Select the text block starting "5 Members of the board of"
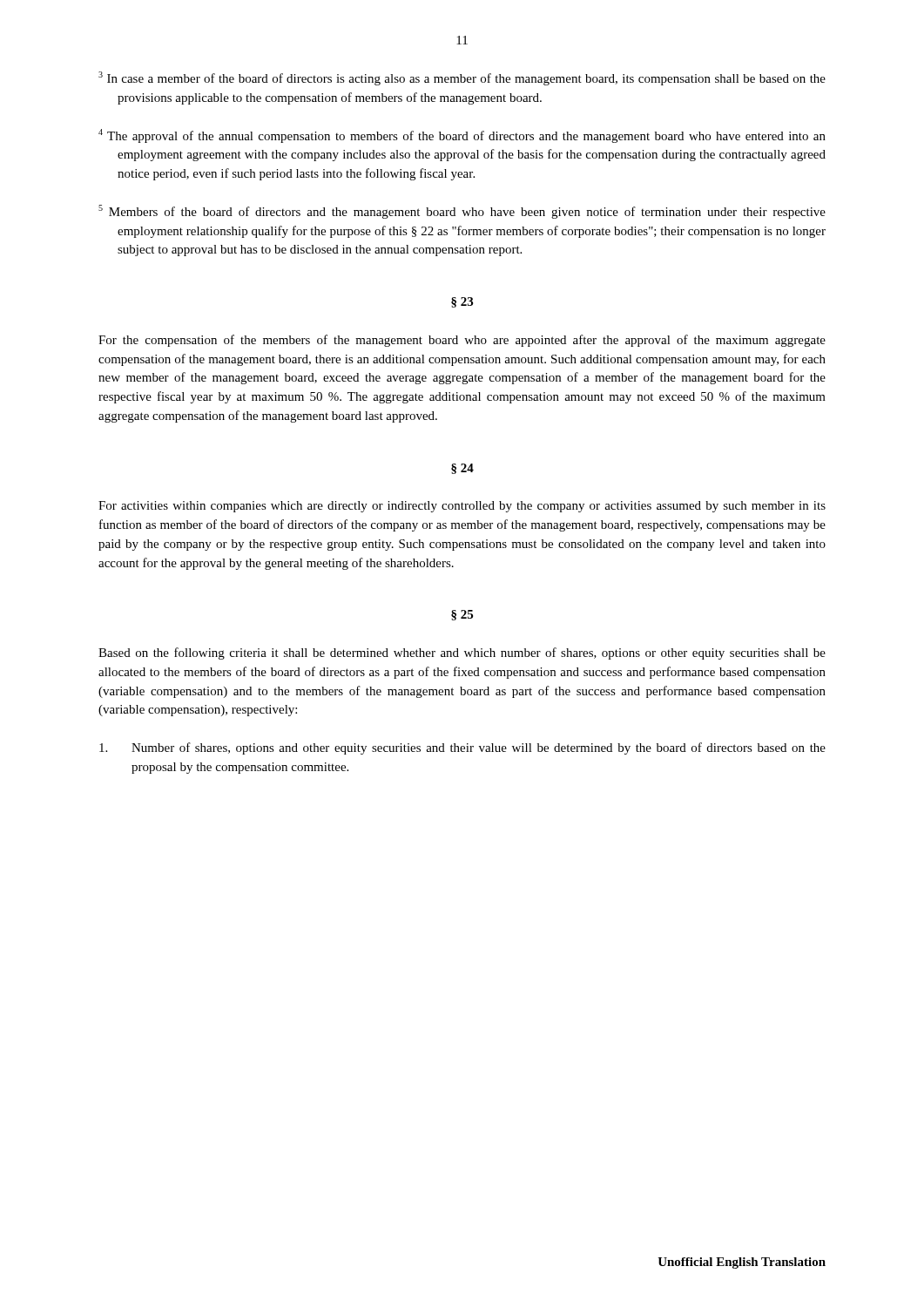The image size is (924, 1307). coord(462,231)
